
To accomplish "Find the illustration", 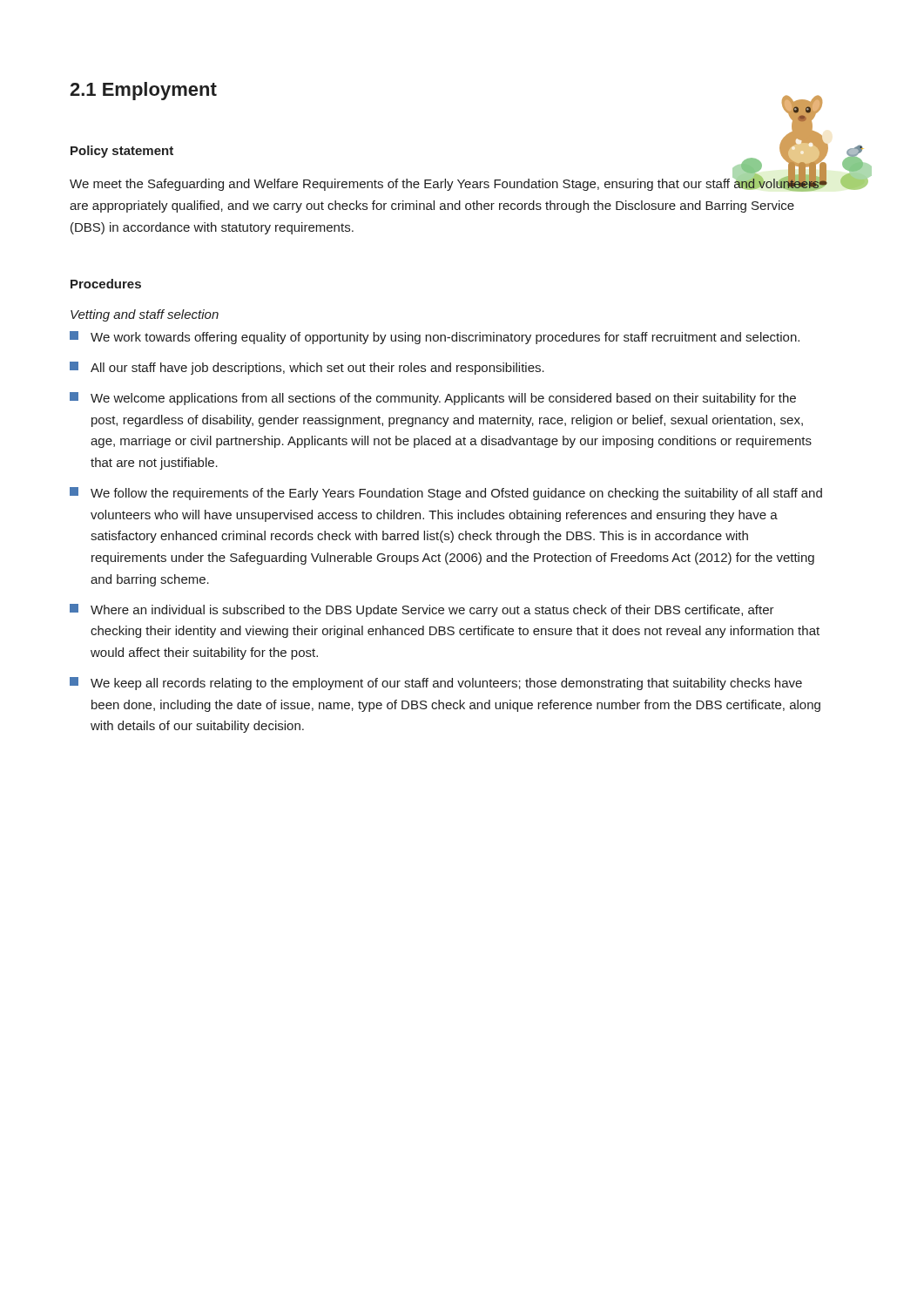I will pyautogui.click(x=802, y=122).
